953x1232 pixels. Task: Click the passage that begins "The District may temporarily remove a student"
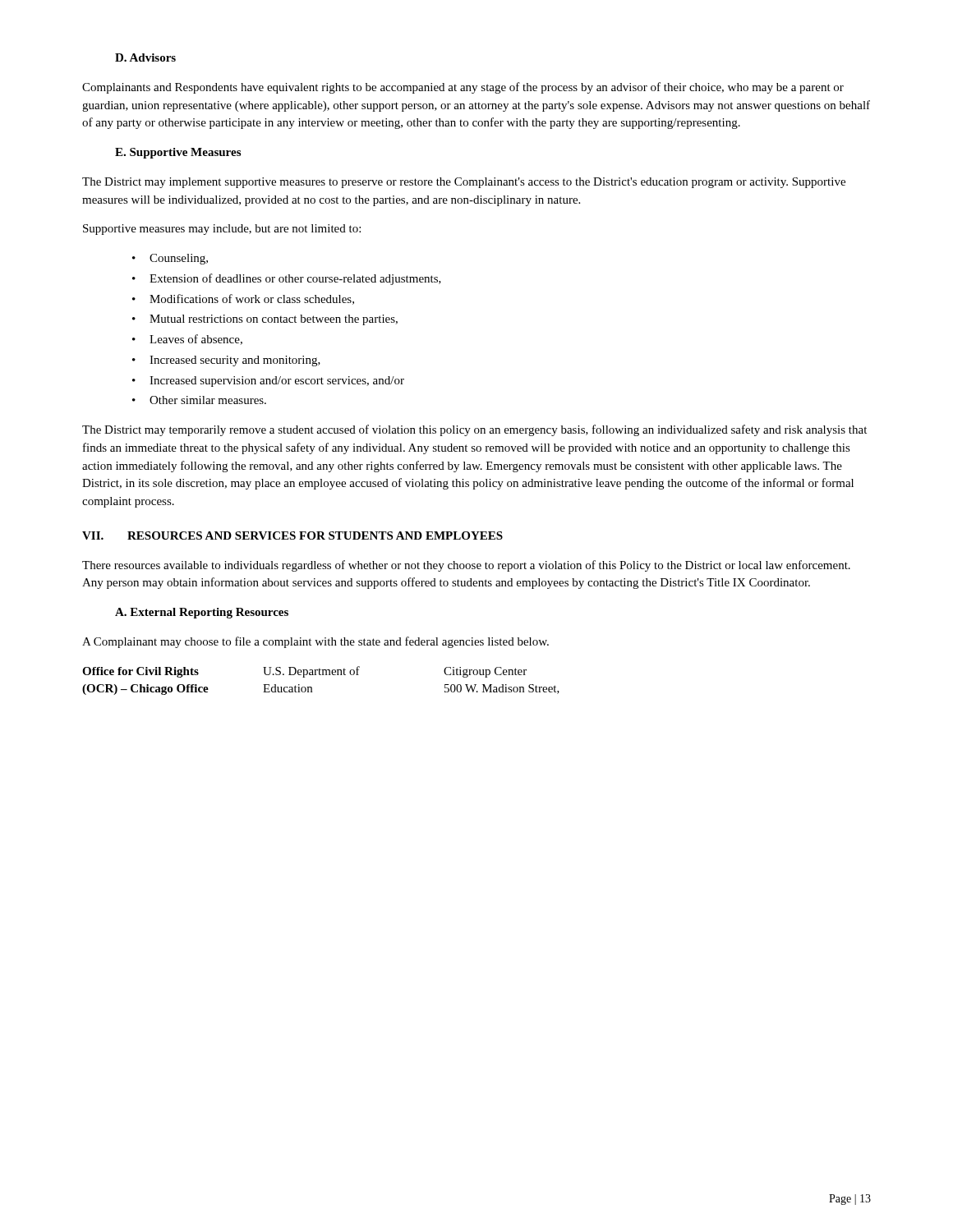(475, 465)
